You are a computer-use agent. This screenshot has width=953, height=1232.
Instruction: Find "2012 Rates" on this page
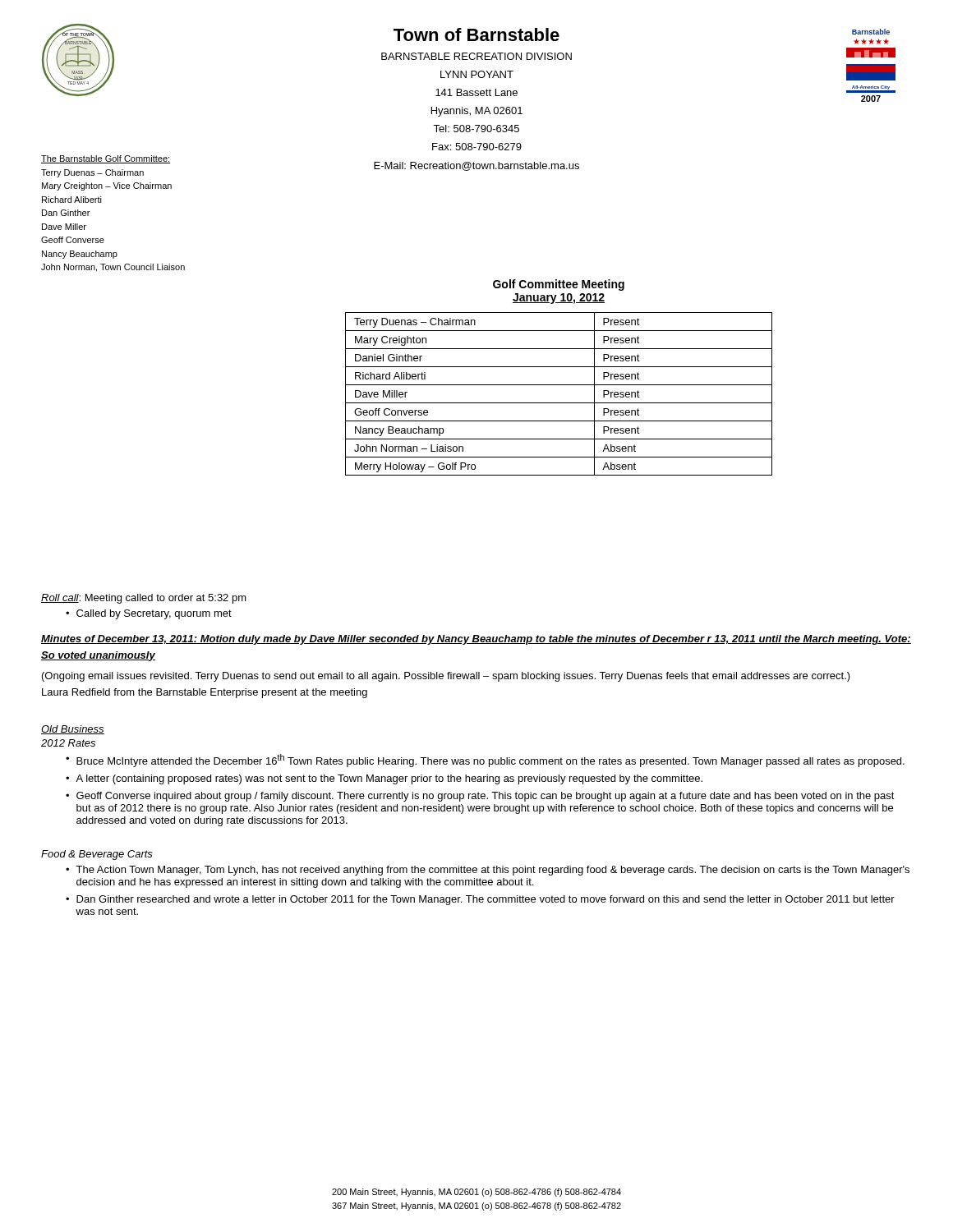tap(68, 743)
